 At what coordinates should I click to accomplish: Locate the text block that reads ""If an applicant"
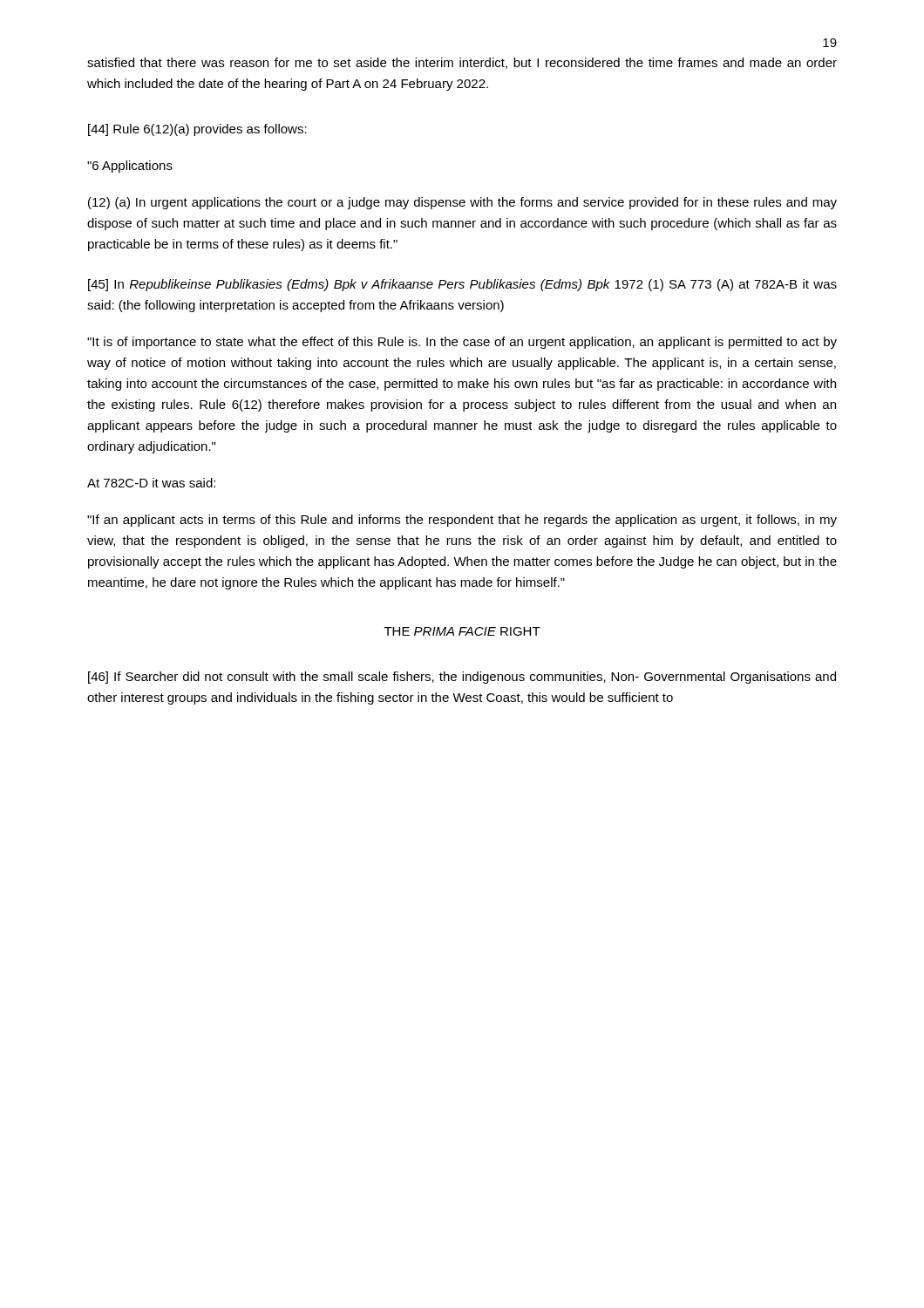pos(462,551)
